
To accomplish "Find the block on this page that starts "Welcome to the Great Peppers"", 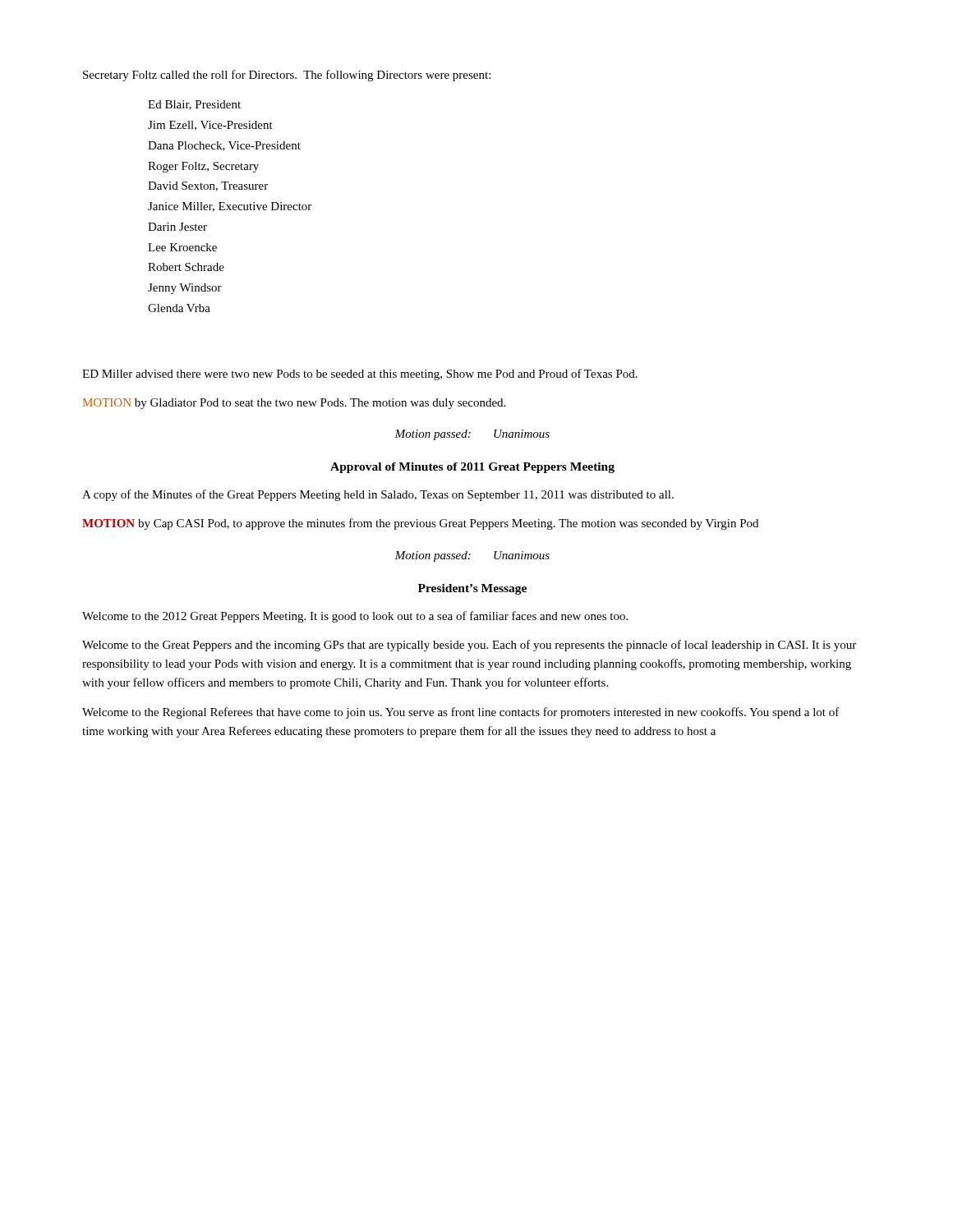I will click(469, 664).
